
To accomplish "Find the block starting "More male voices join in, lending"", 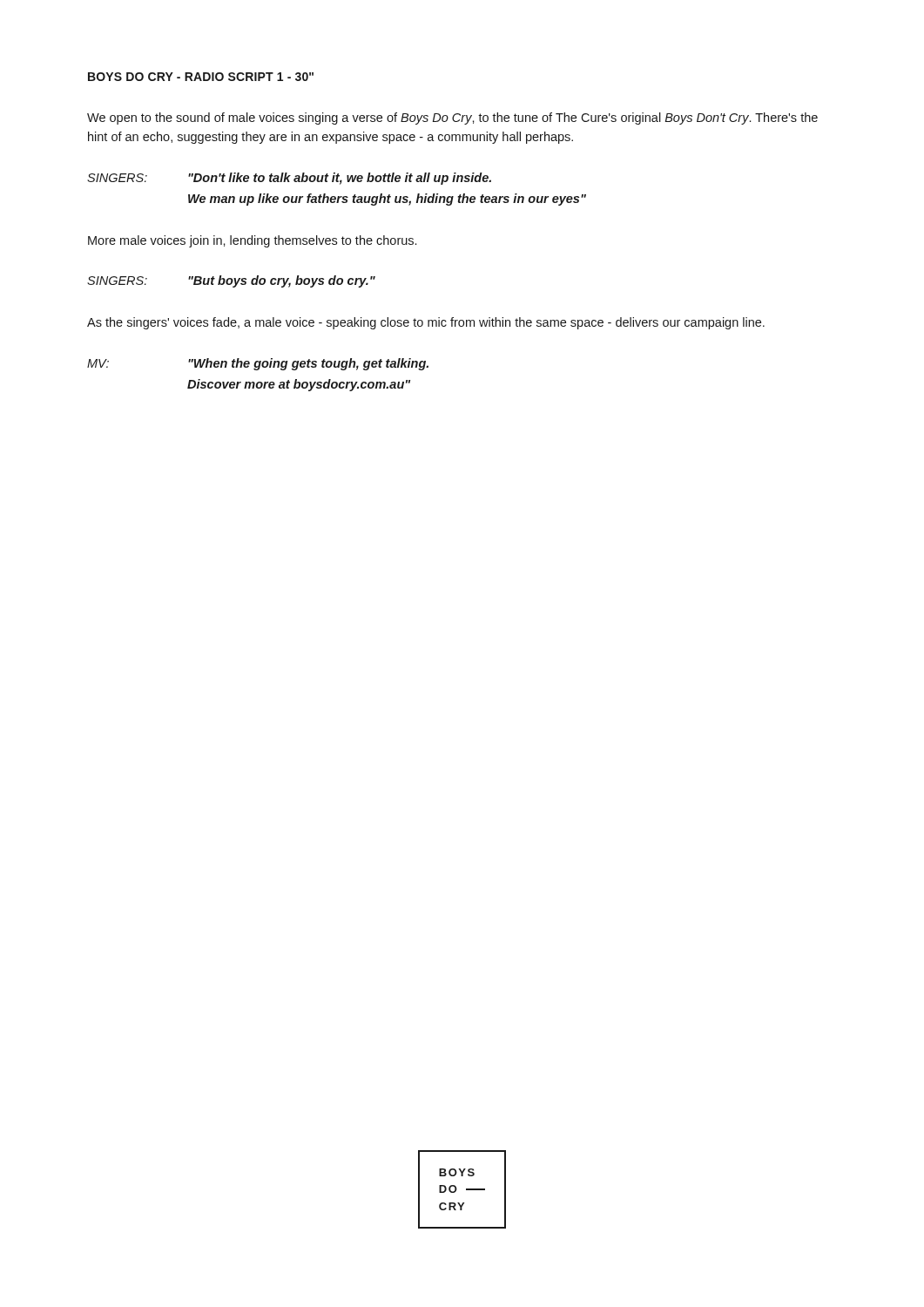I will click(252, 240).
